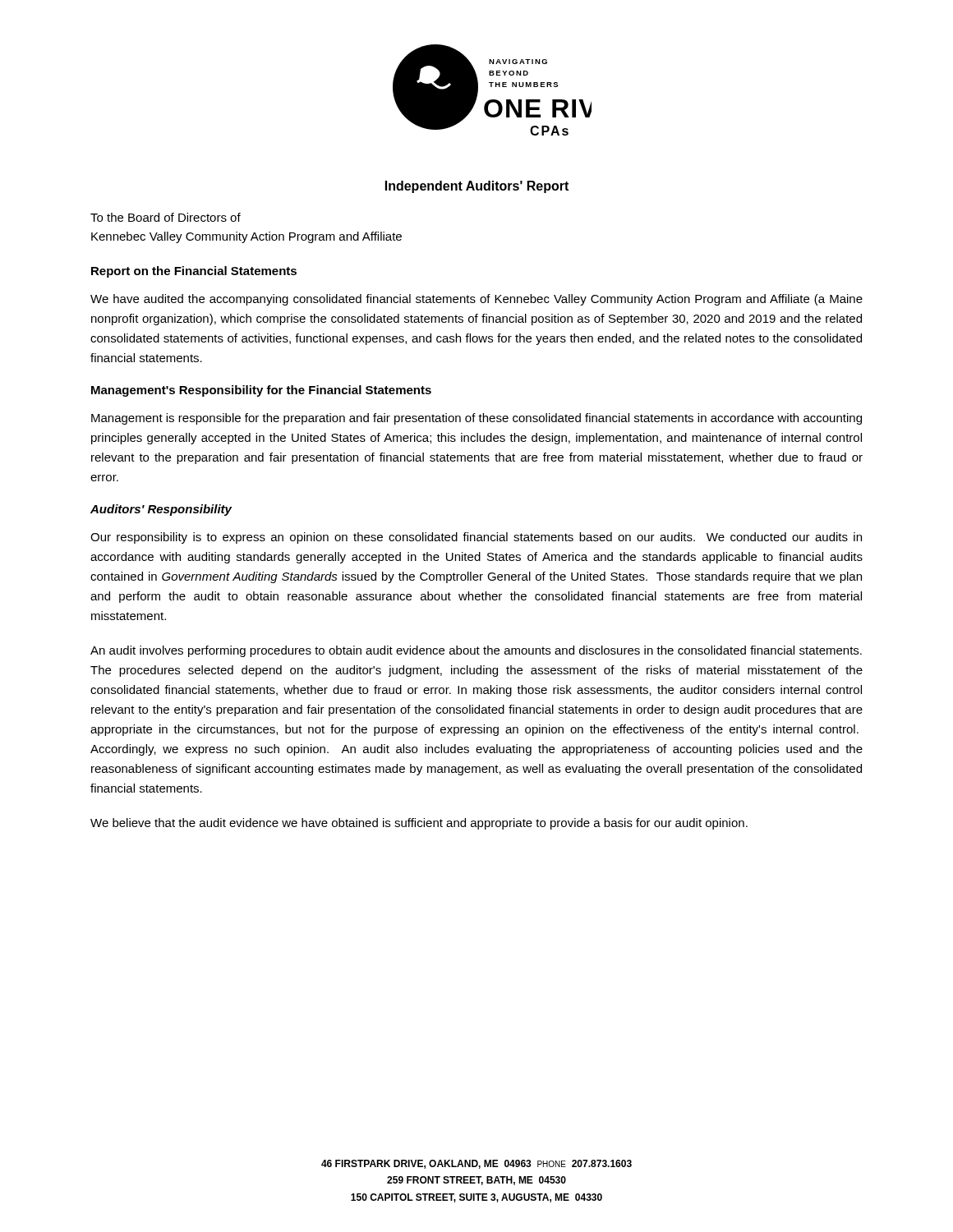Navigate to the text block starting "To the Board of Directors of Kennebec"

pos(246,227)
